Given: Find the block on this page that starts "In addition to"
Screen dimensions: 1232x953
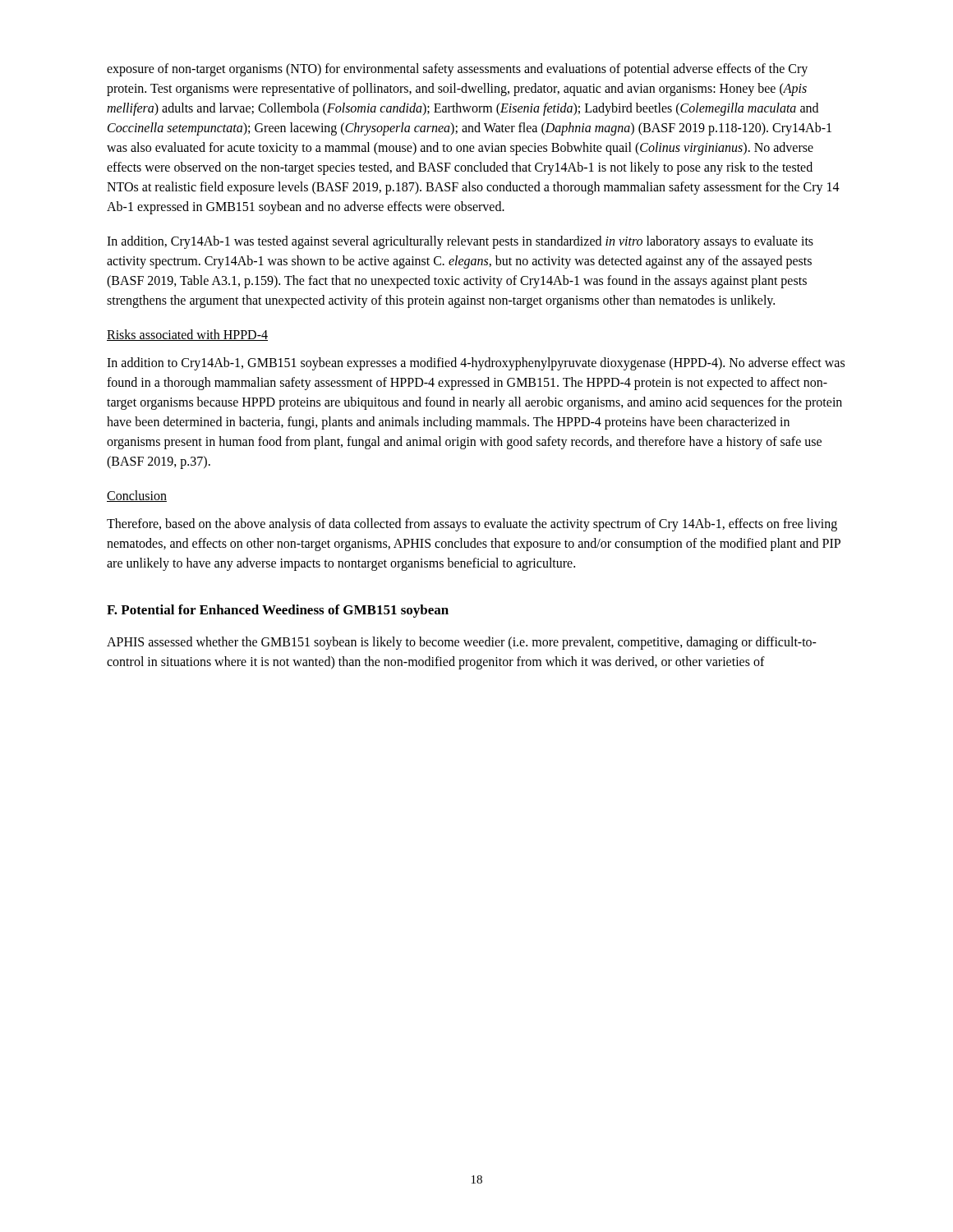Looking at the screenshot, I should [476, 412].
